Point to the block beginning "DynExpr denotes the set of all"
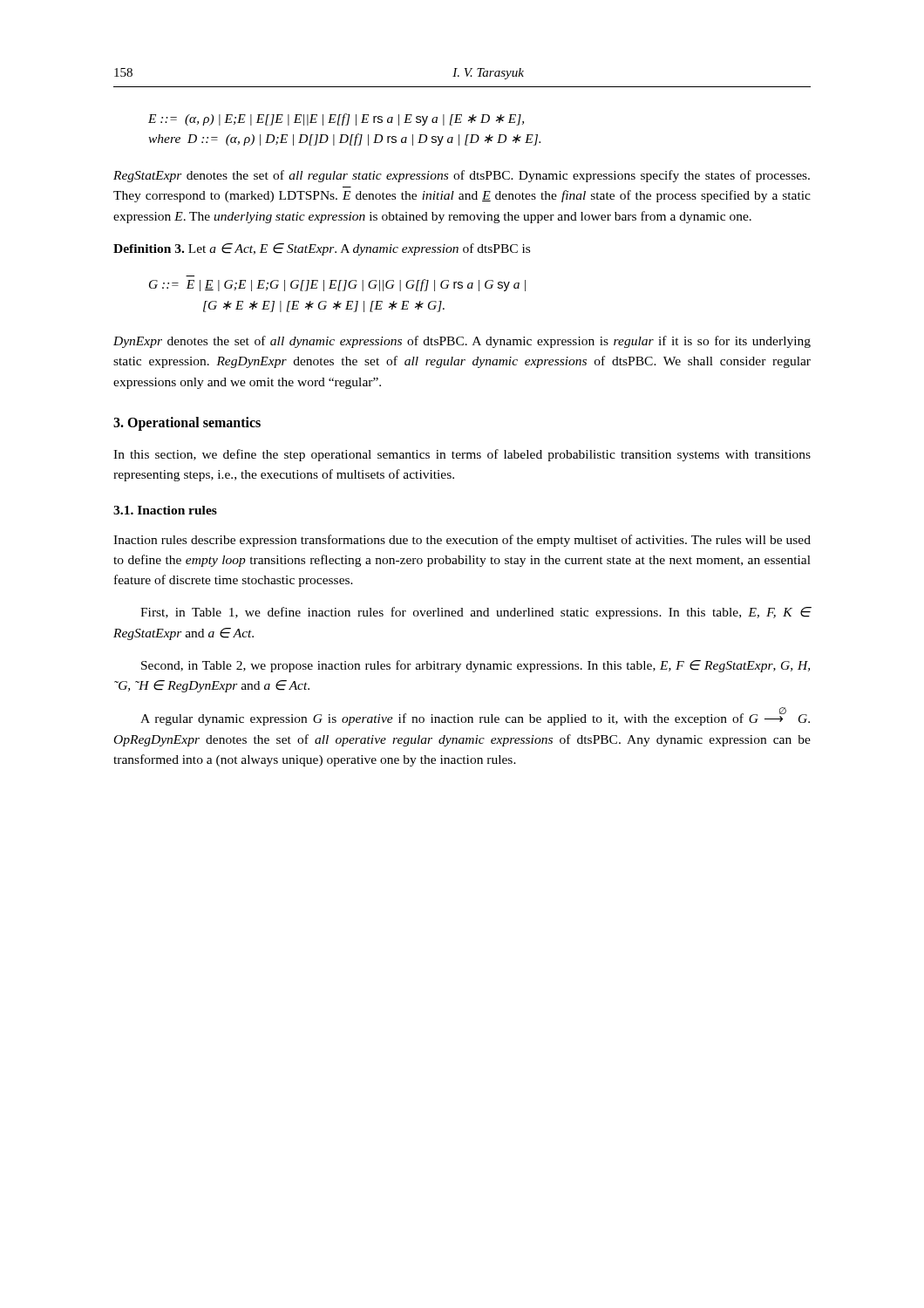This screenshot has width=924, height=1308. (x=462, y=361)
